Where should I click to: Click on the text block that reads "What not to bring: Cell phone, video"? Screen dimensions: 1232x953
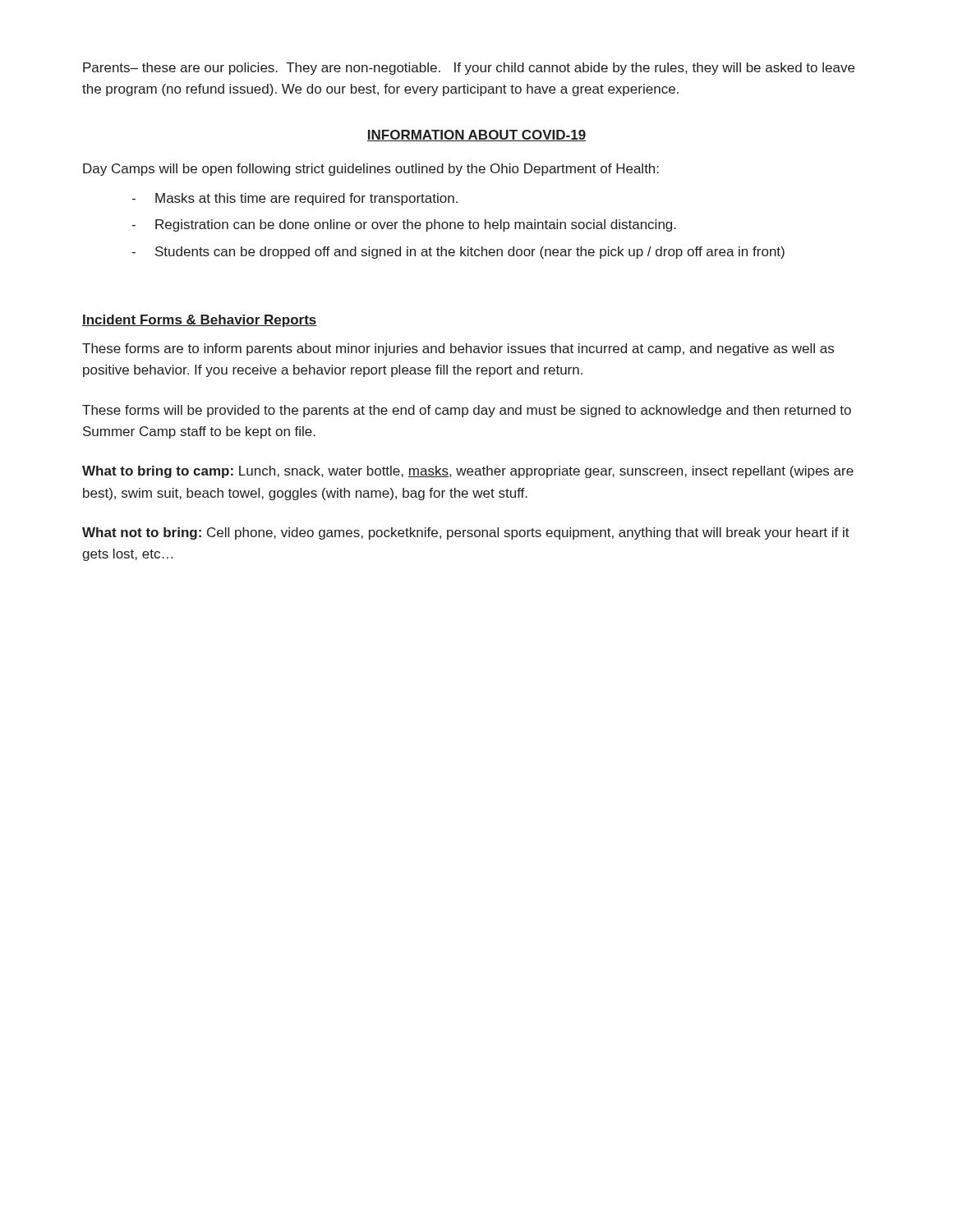click(x=466, y=544)
